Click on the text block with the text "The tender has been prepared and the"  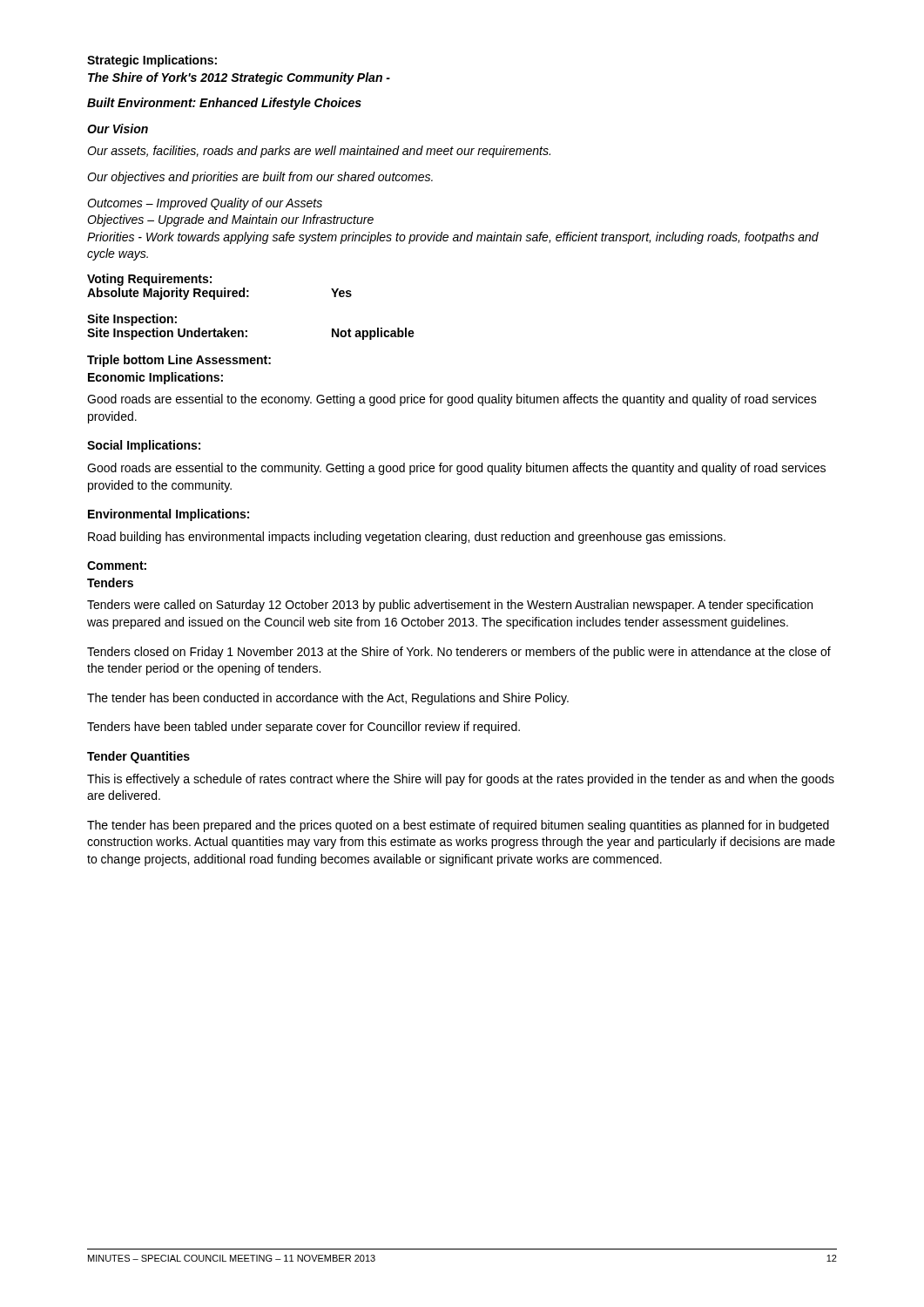(x=462, y=843)
